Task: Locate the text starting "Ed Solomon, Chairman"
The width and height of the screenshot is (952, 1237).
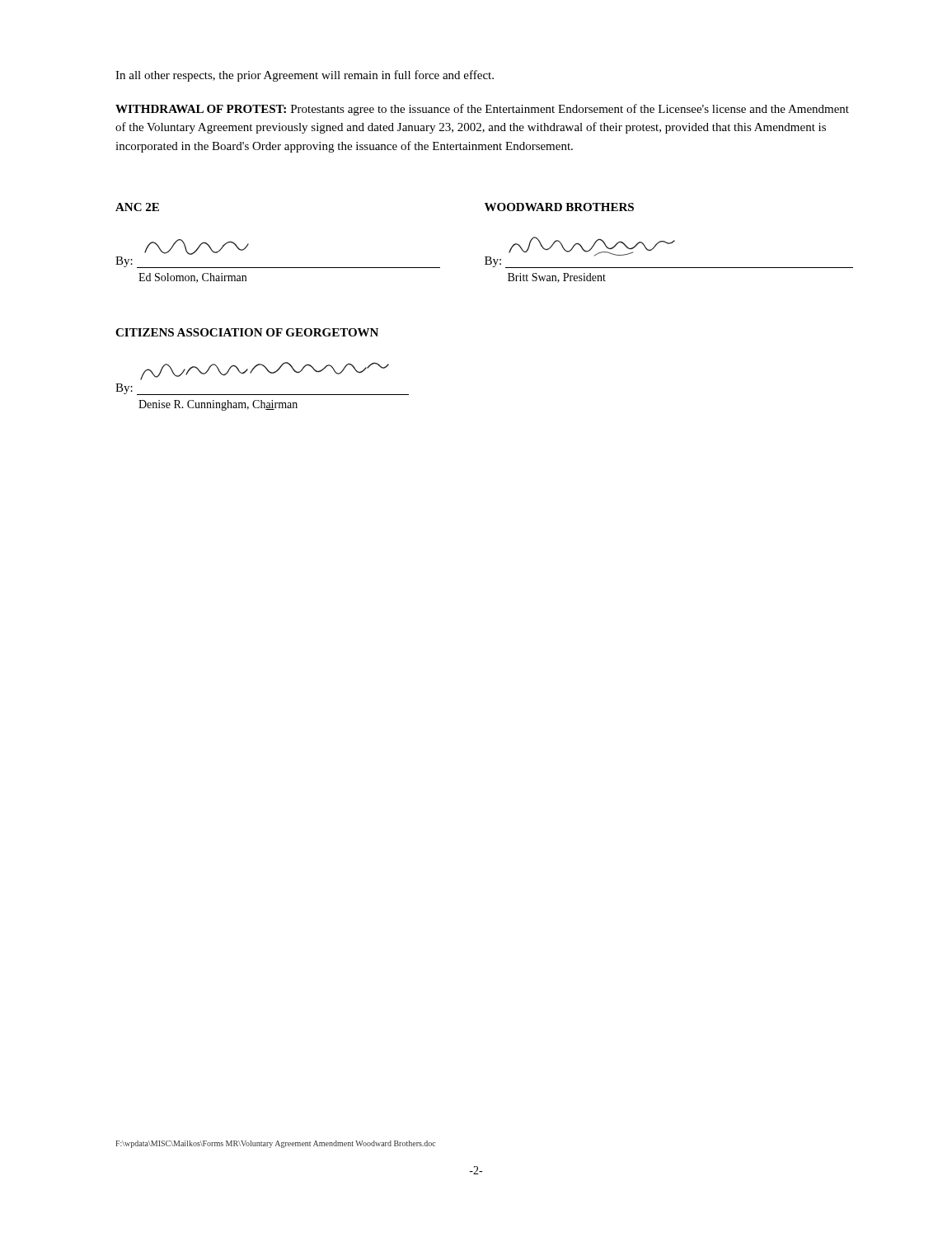Action: (193, 277)
